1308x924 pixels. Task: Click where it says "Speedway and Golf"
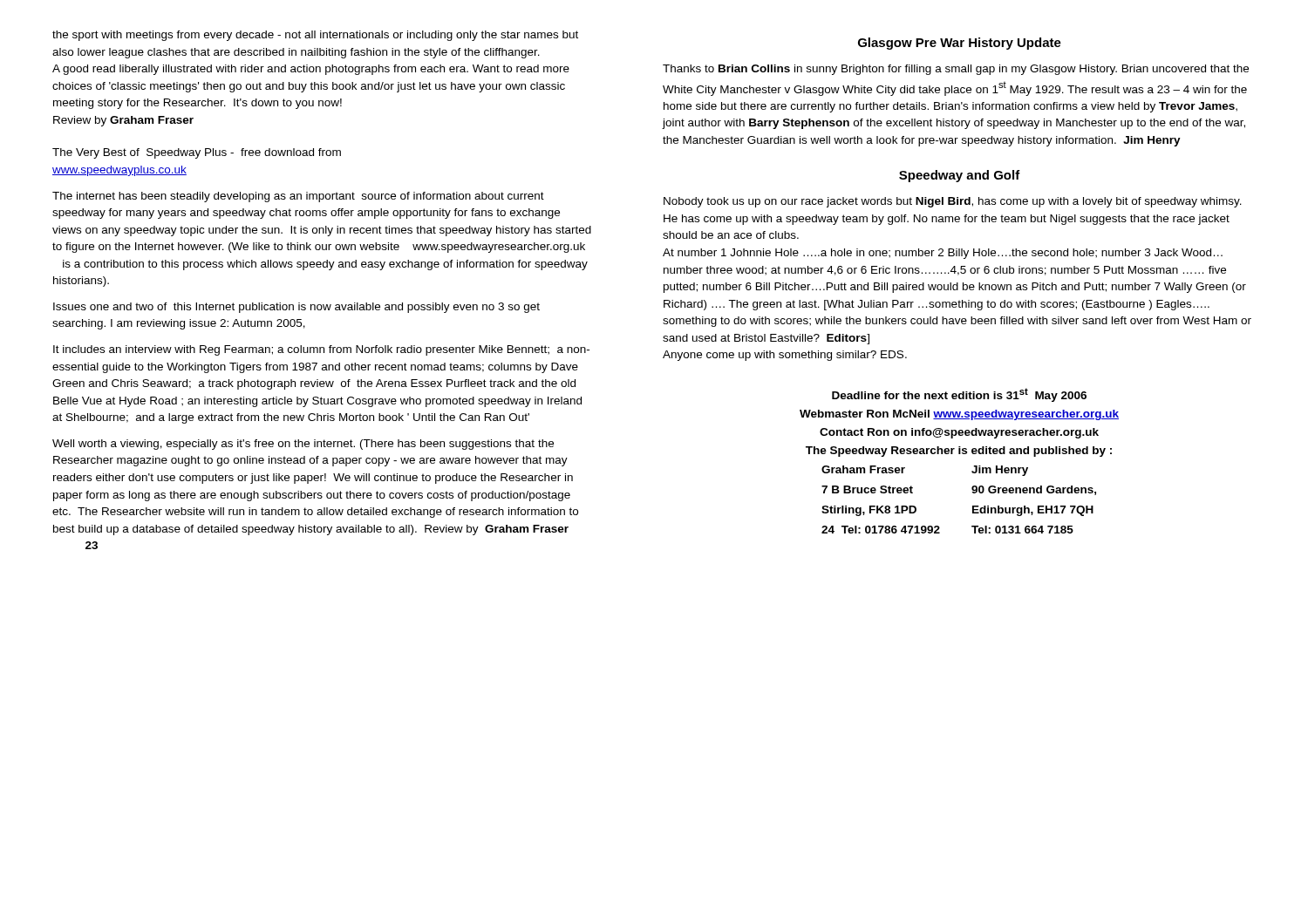(x=959, y=175)
